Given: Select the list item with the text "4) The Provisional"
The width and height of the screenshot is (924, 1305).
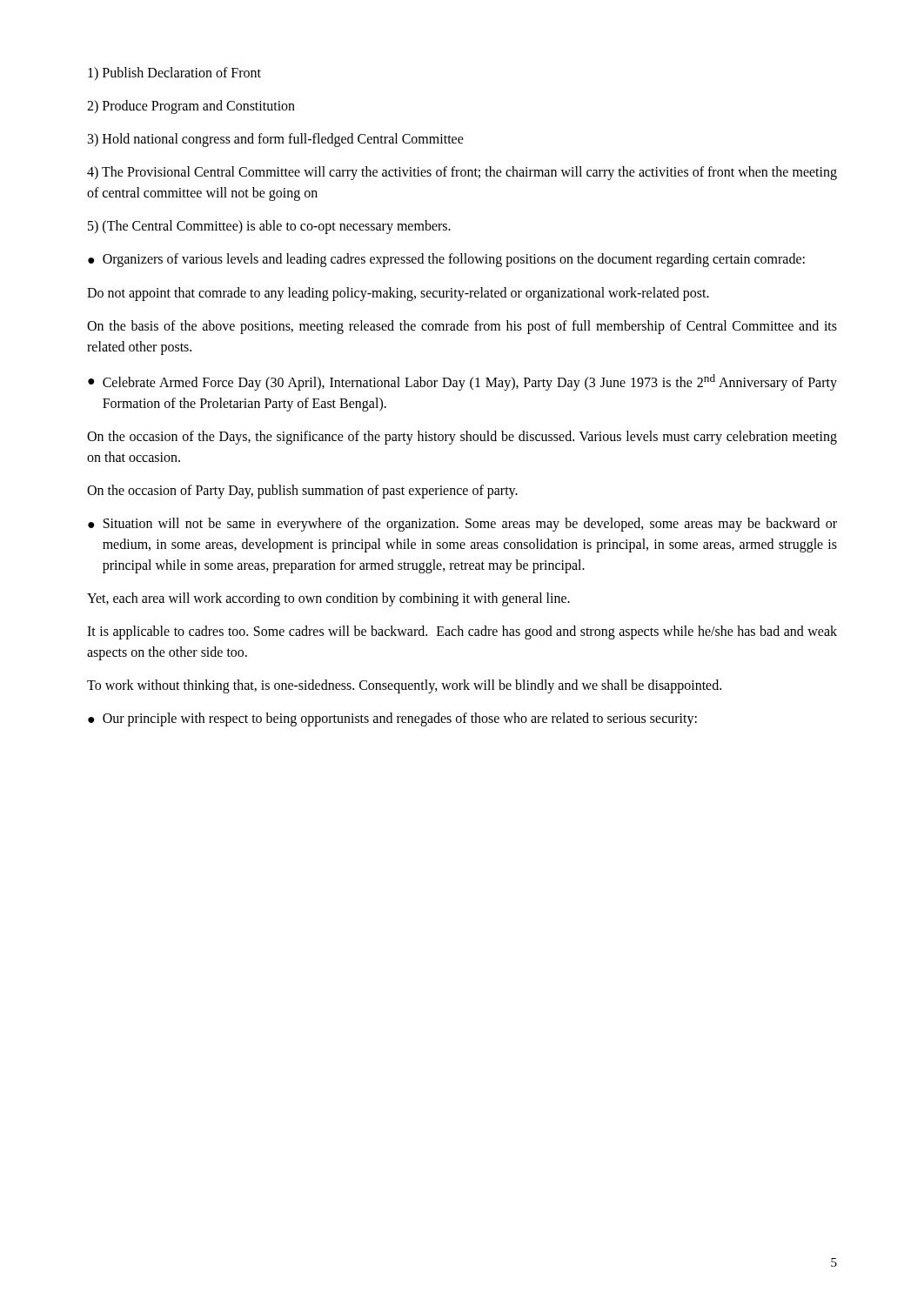Looking at the screenshot, I should pos(462,182).
